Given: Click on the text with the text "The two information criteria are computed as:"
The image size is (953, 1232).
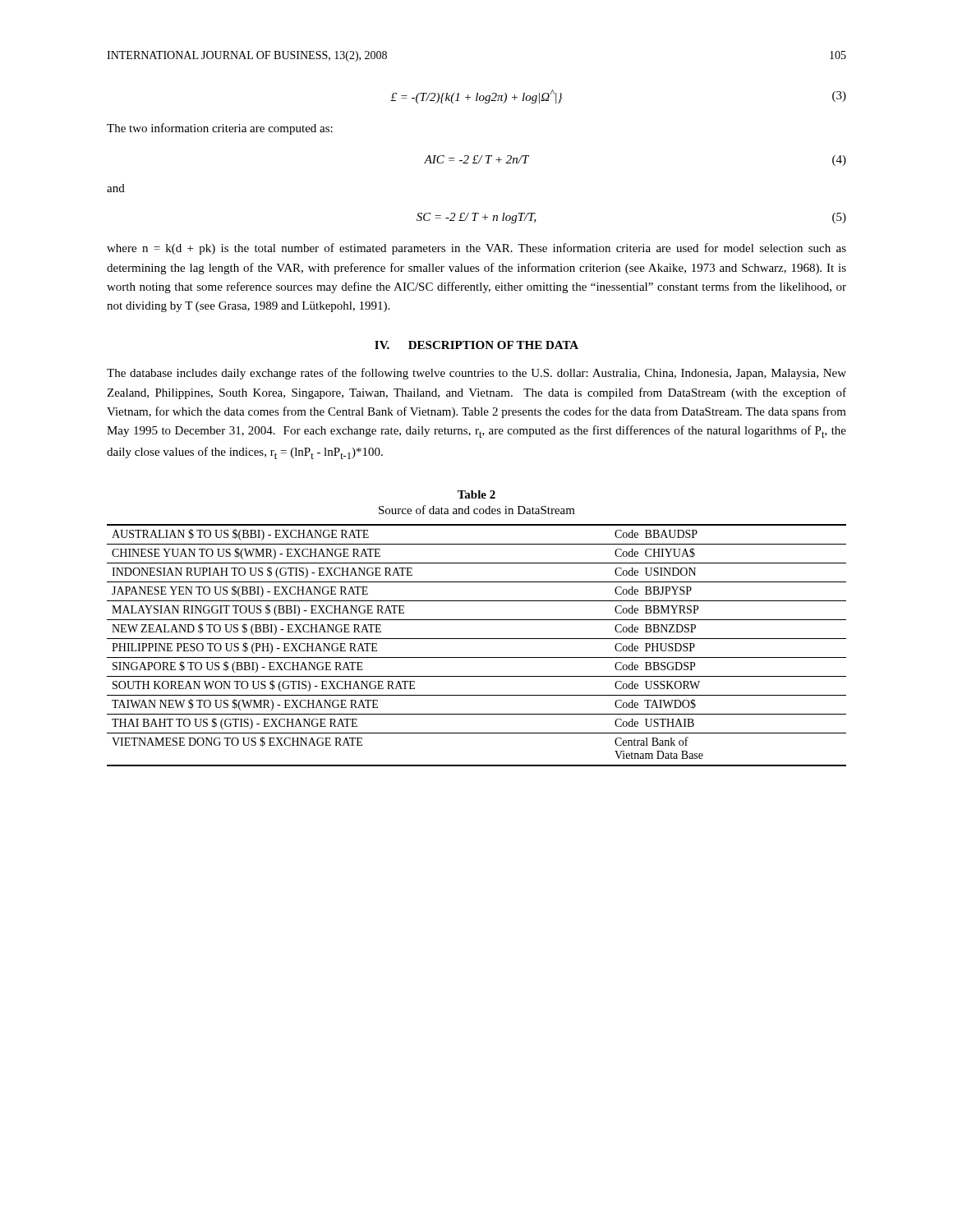Looking at the screenshot, I should click(220, 129).
